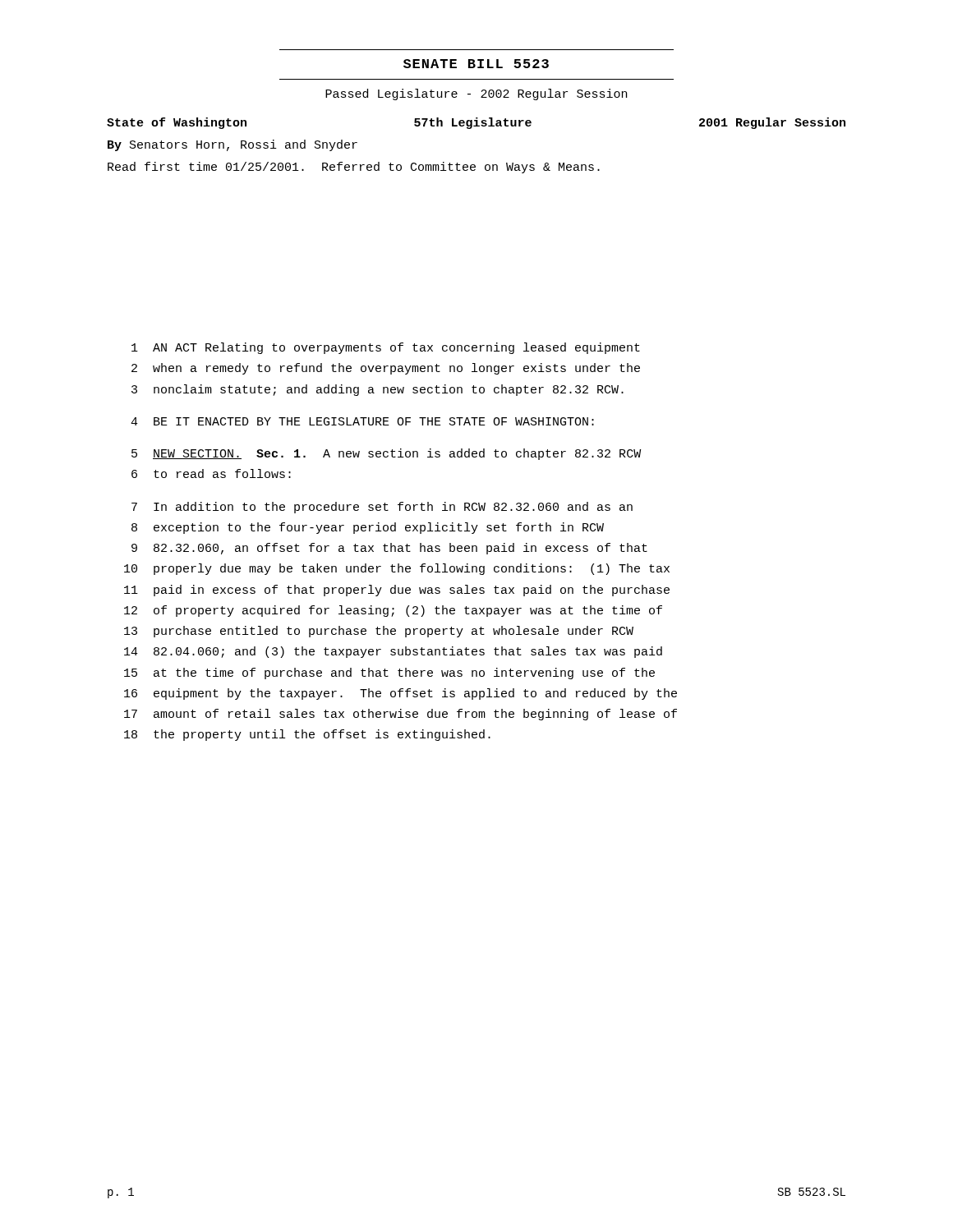Viewport: 953px width, 1232px height.
Task: Find the text block containing "By Senators Horn,"
Action: tap(233, 146)
